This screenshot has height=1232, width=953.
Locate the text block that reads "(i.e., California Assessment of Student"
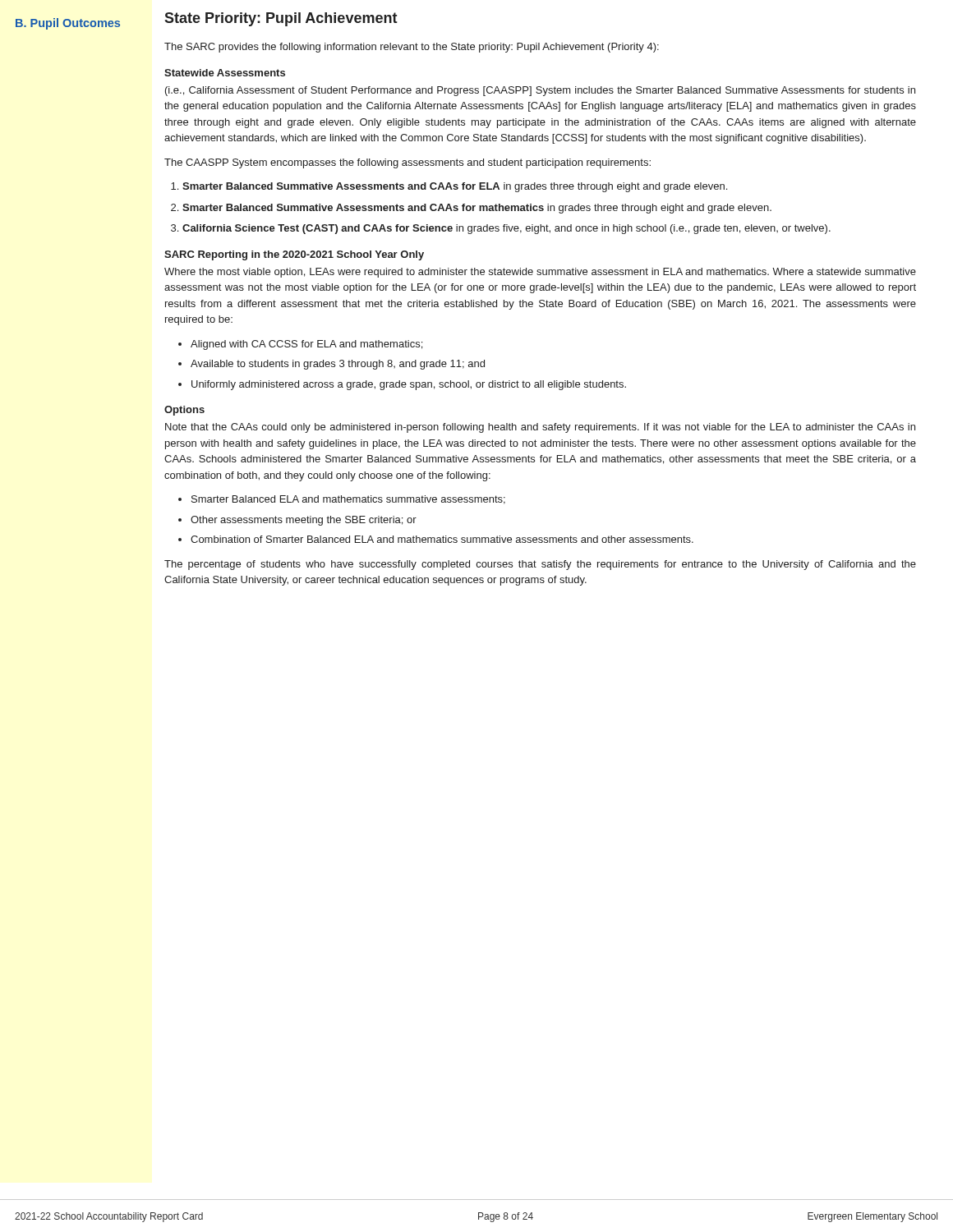[540, 114]
